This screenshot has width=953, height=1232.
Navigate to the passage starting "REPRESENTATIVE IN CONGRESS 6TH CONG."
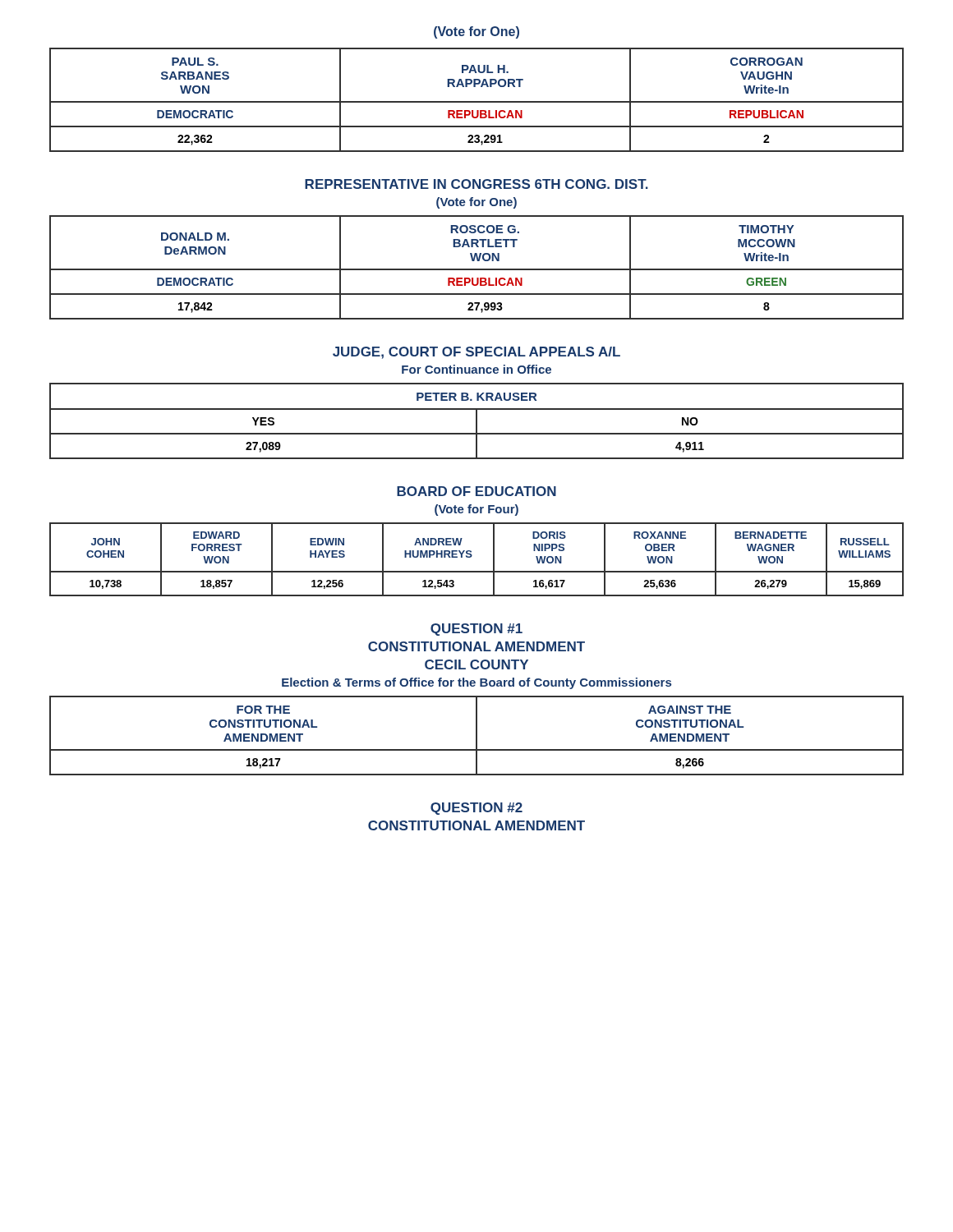[x=476, y=184]
